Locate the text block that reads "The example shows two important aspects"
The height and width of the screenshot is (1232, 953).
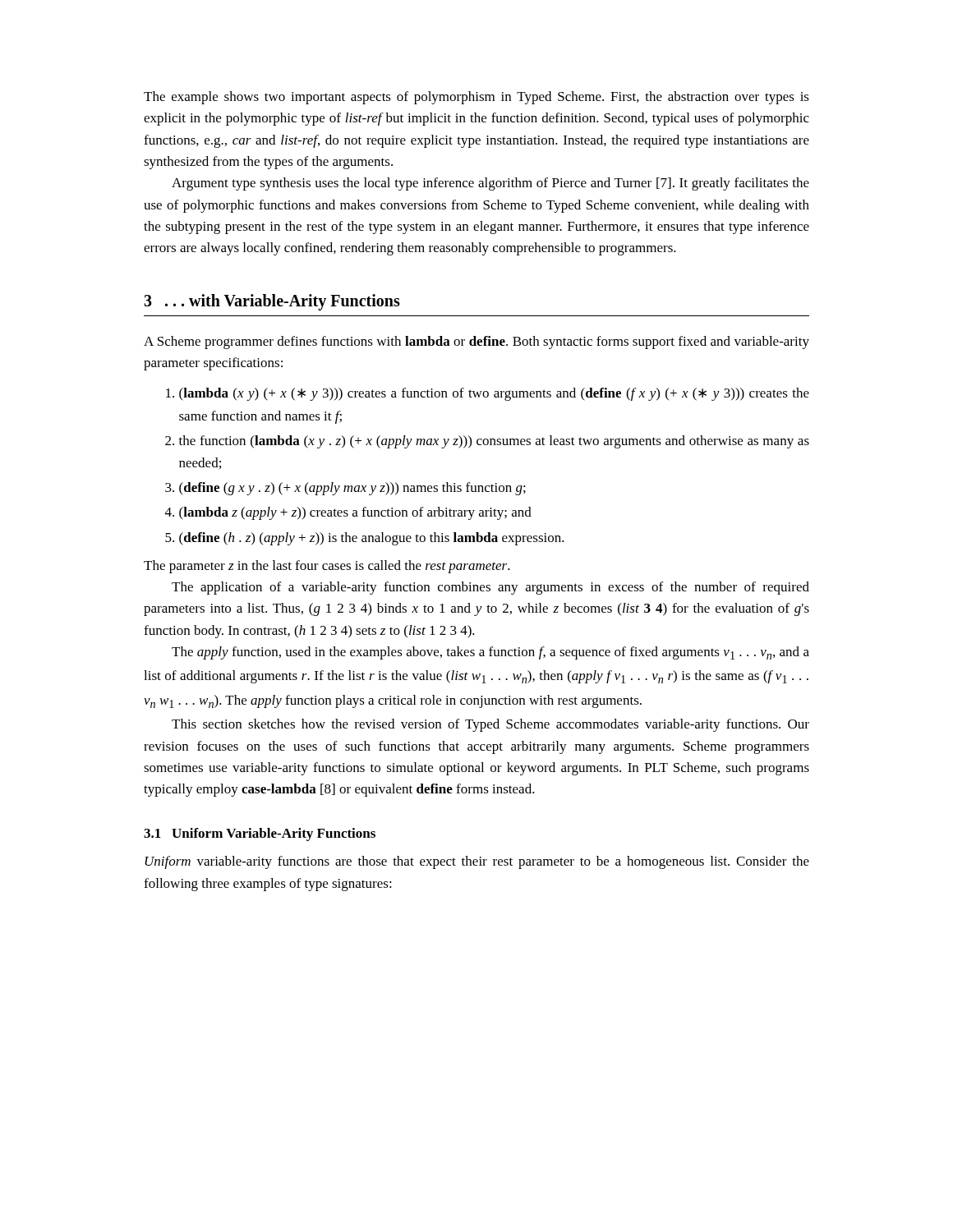(476, 129)
